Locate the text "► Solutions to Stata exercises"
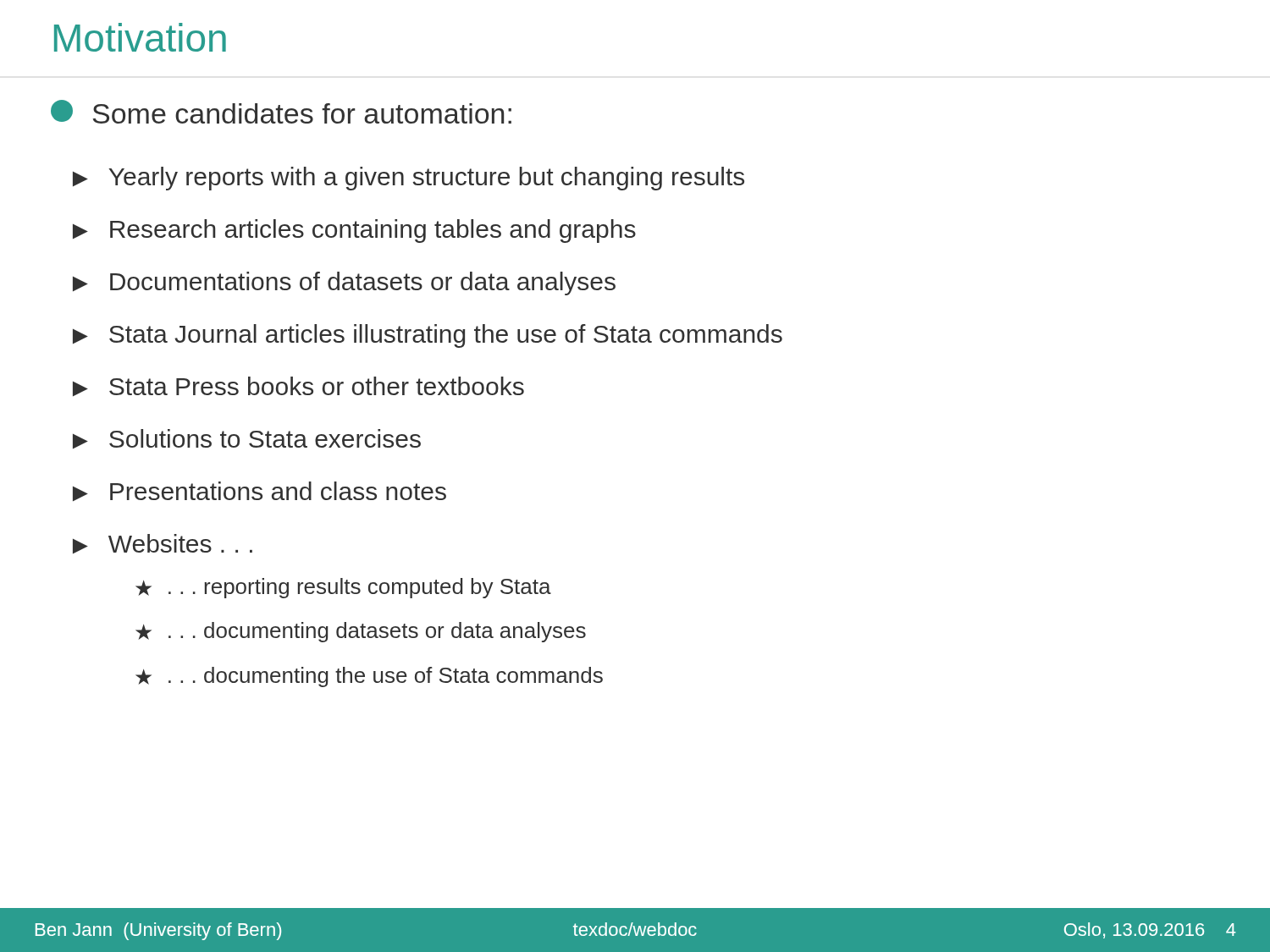This screenshot has height=952, width=1270. point(245,439)
